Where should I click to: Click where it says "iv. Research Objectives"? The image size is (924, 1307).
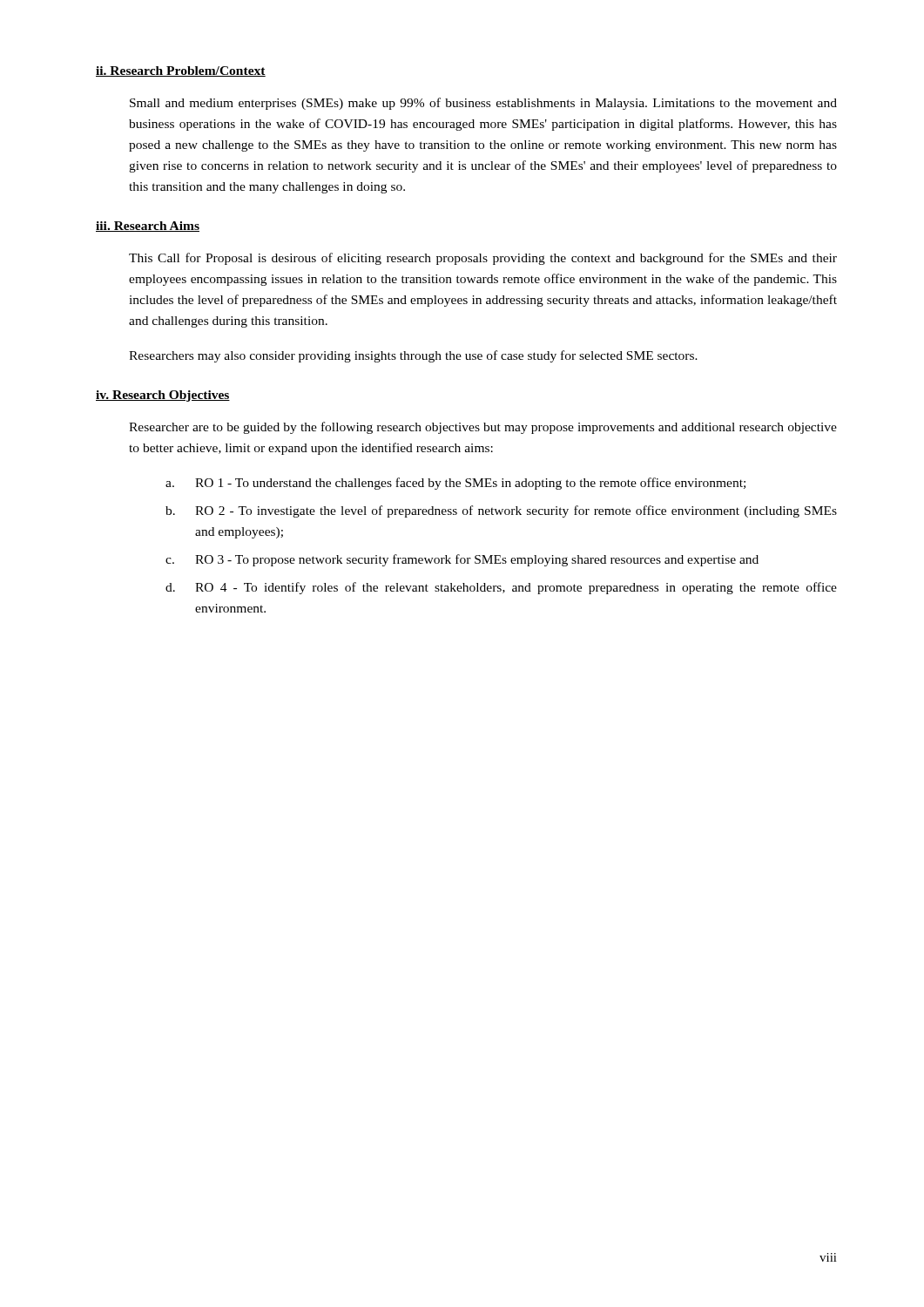(163, 394)
